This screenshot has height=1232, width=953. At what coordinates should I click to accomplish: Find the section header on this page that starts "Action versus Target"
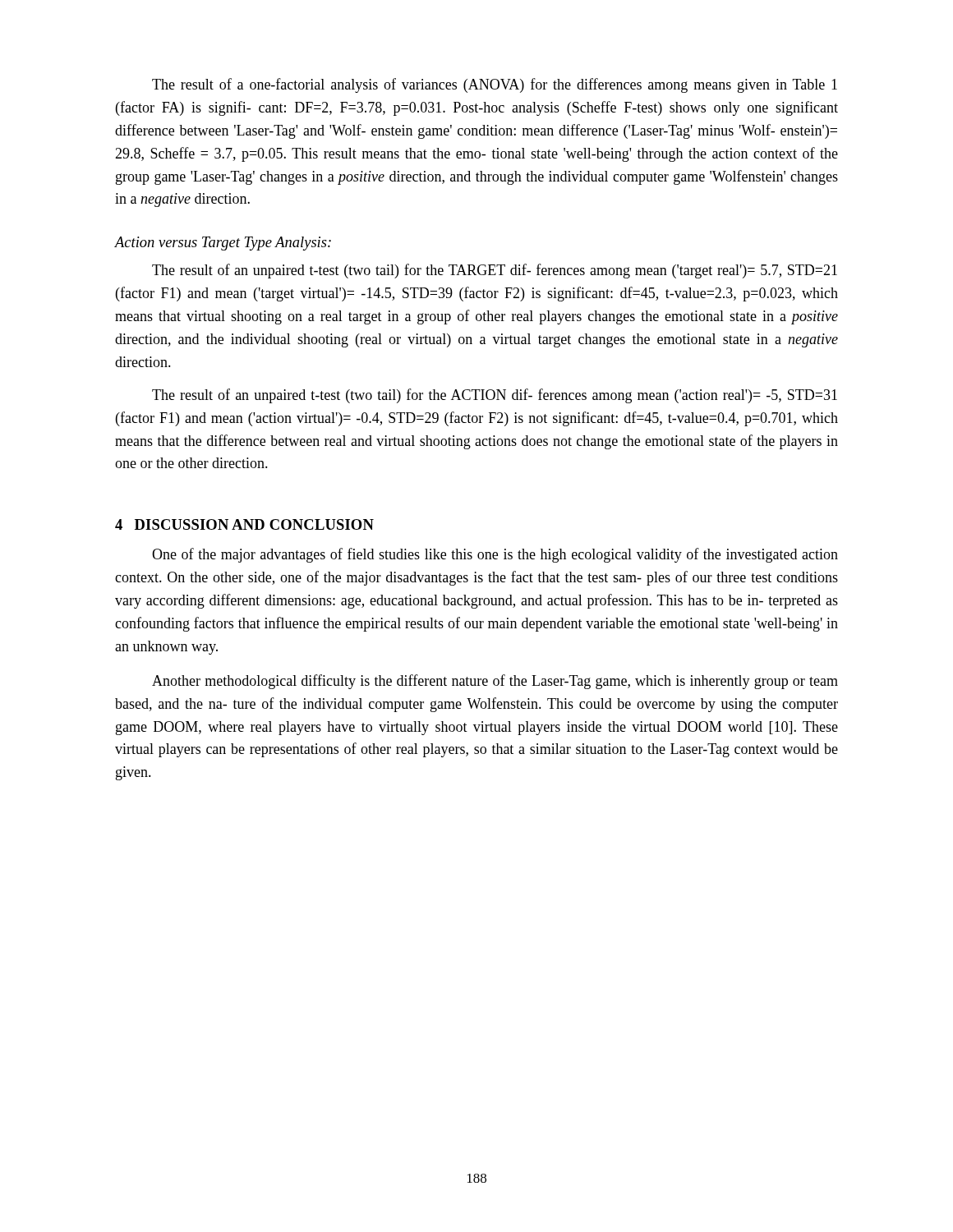click(224, 243)
